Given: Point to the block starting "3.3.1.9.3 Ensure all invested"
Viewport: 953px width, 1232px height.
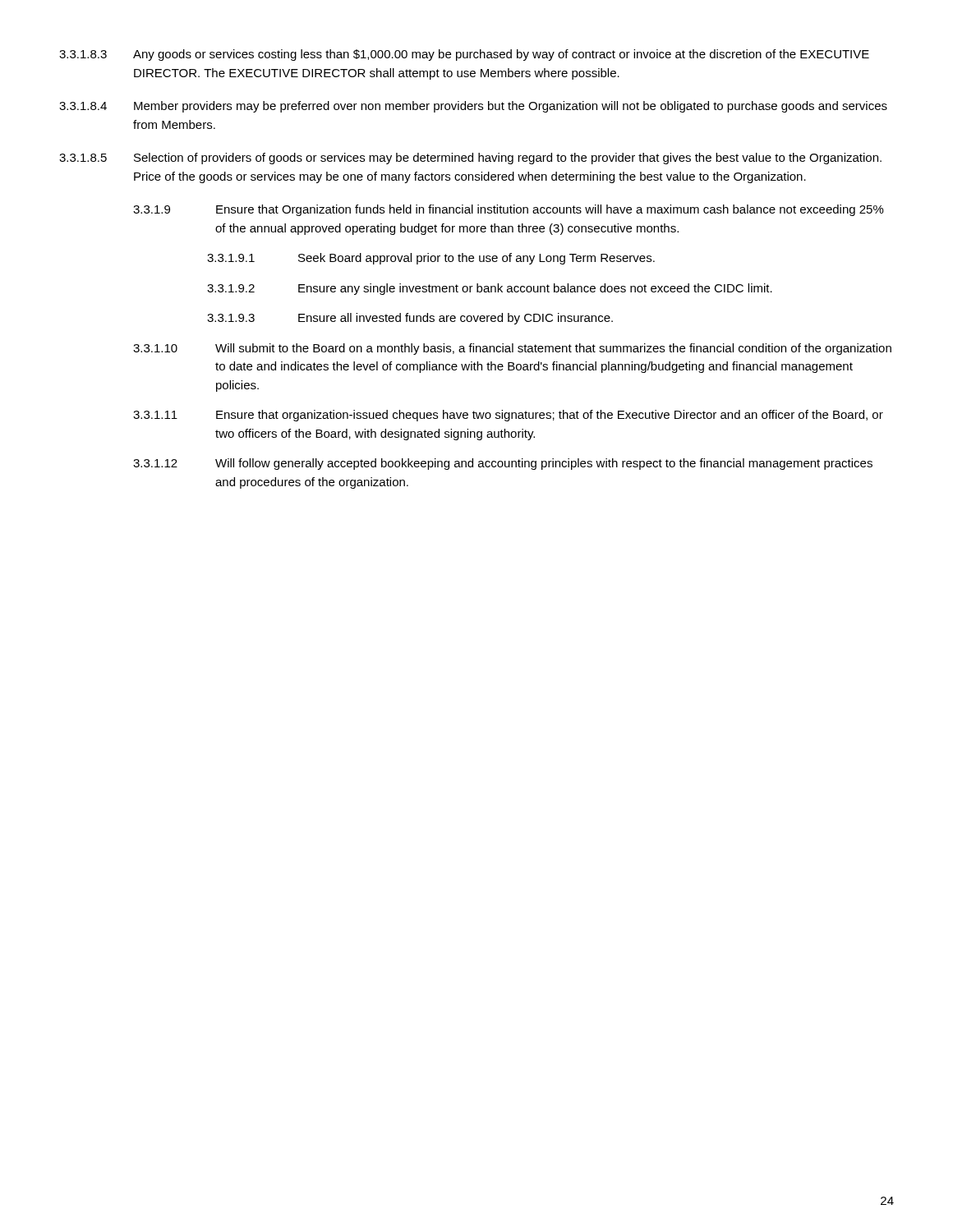Looking at the screenshot, I should [x=550, y=318].
